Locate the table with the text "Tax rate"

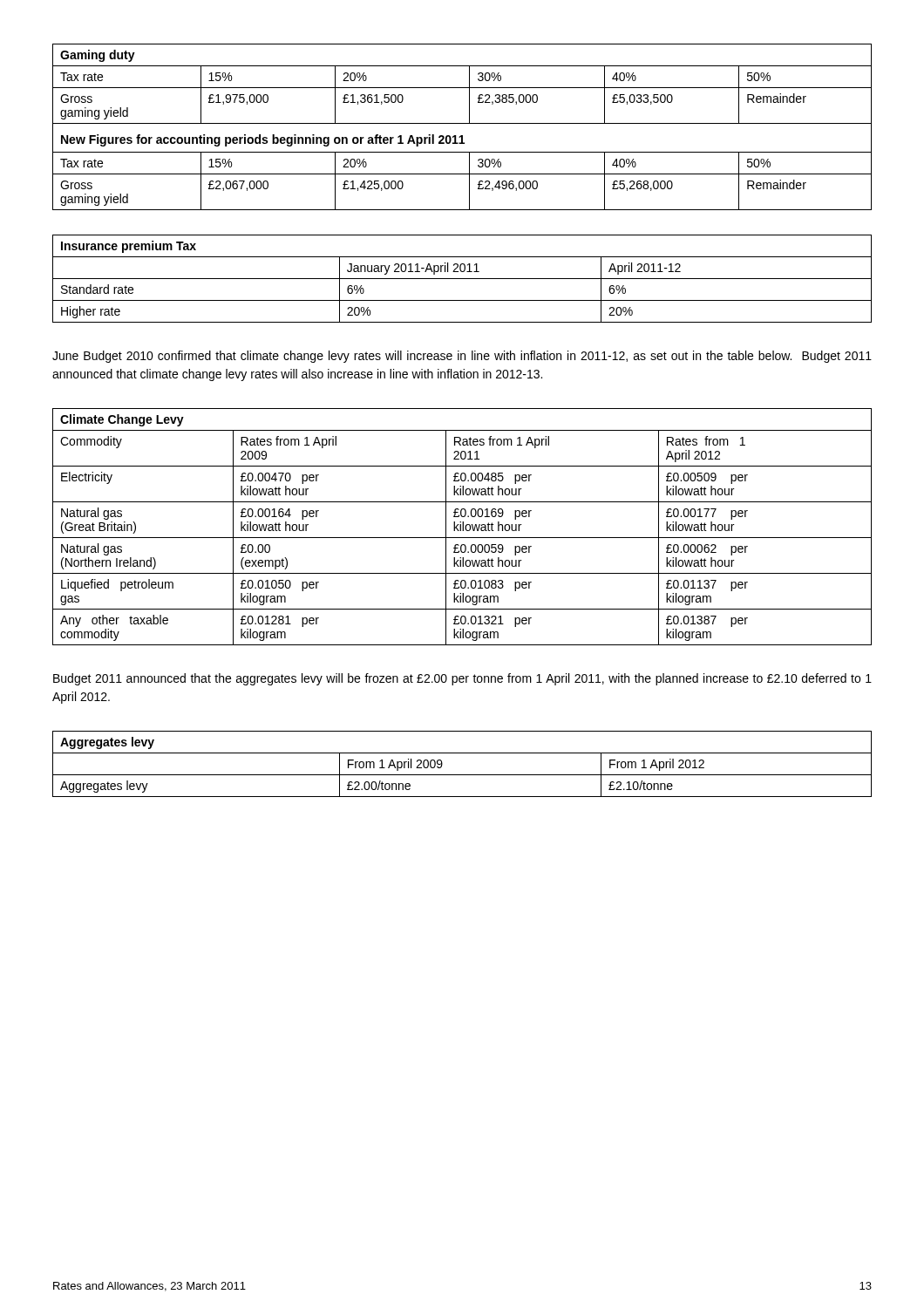(462, 127)
